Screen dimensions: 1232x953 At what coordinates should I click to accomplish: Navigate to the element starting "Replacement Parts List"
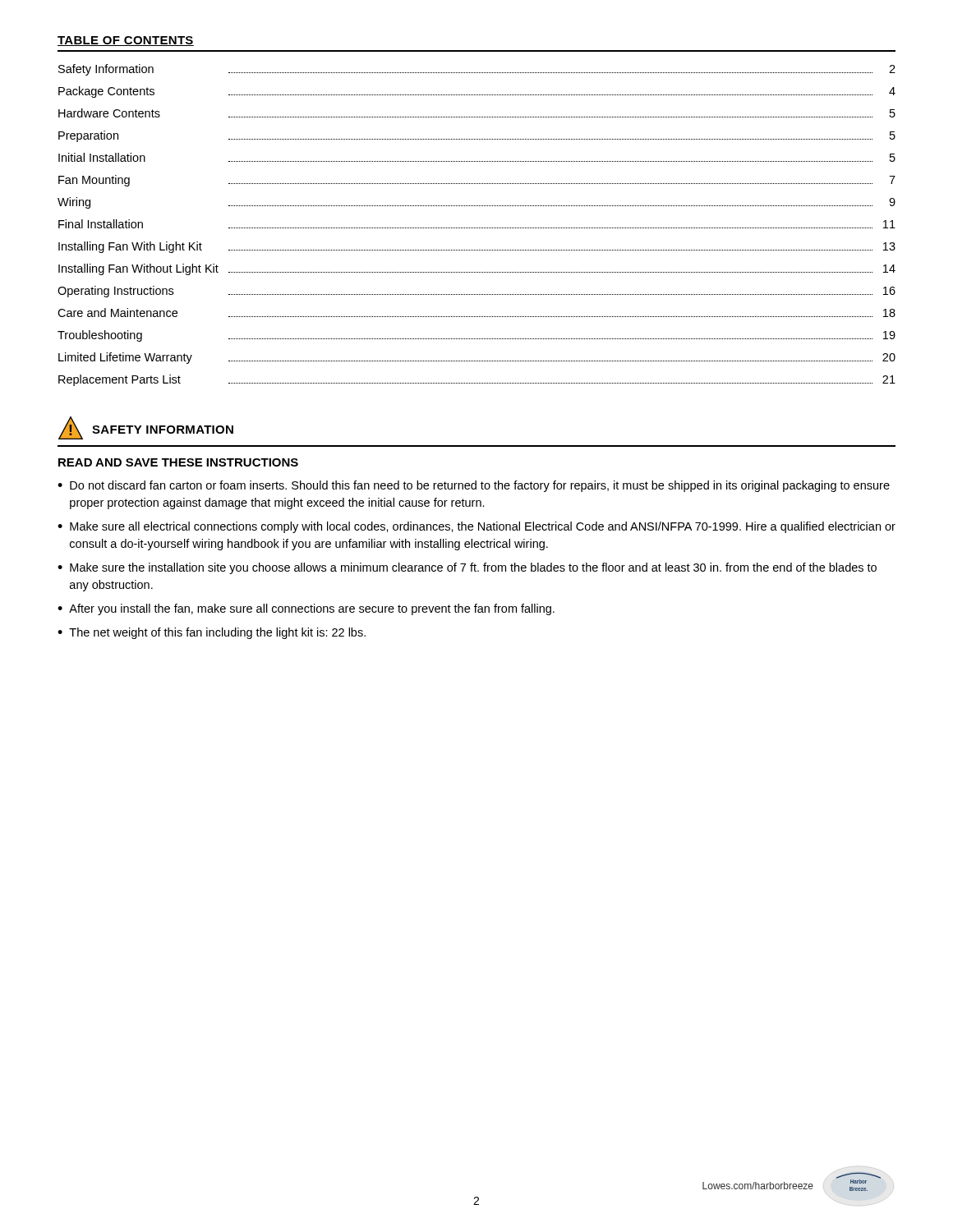476,379
